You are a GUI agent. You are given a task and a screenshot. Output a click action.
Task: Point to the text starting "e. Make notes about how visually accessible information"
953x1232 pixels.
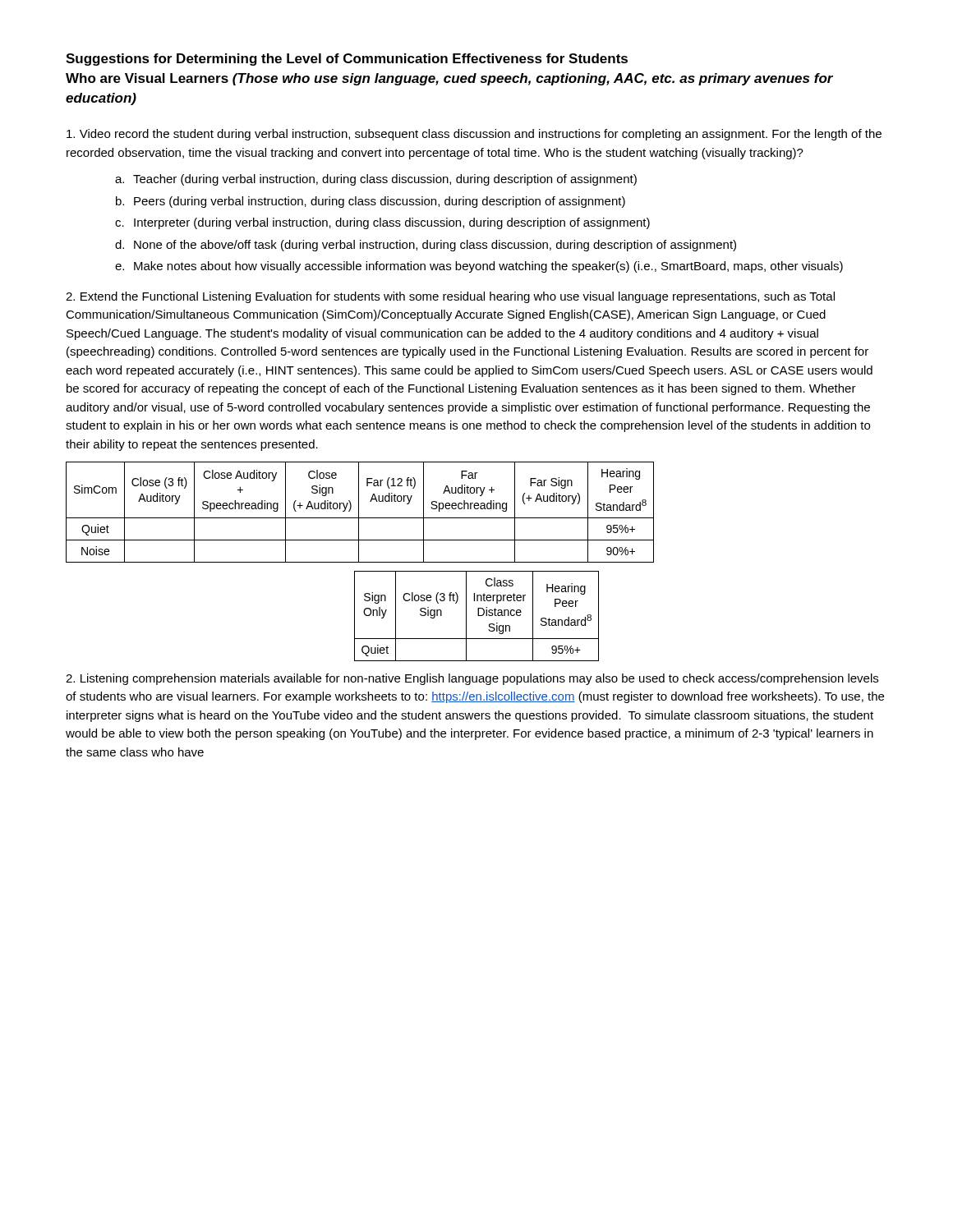click(x=501, y=267)
